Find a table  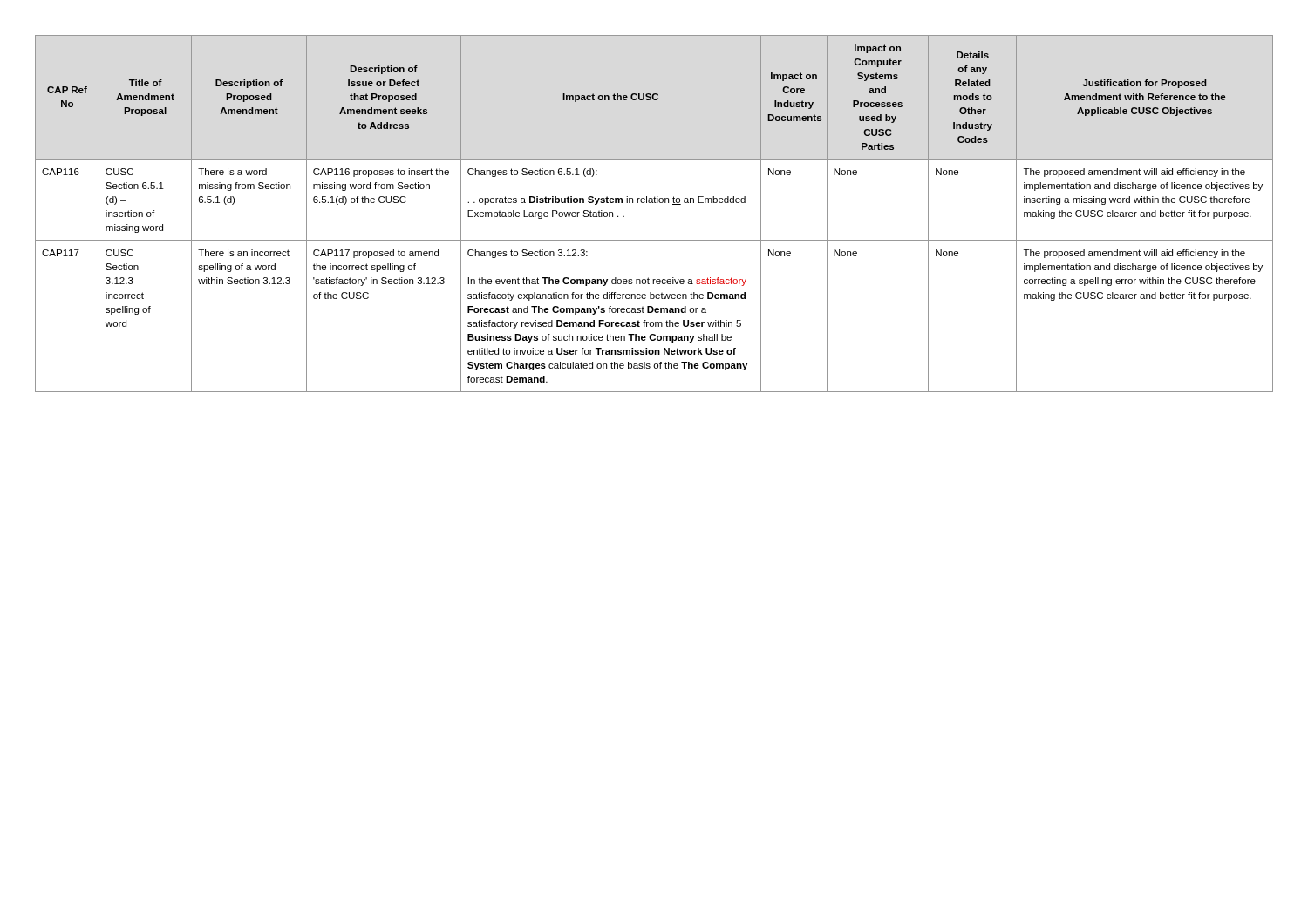tap(654, 214)
